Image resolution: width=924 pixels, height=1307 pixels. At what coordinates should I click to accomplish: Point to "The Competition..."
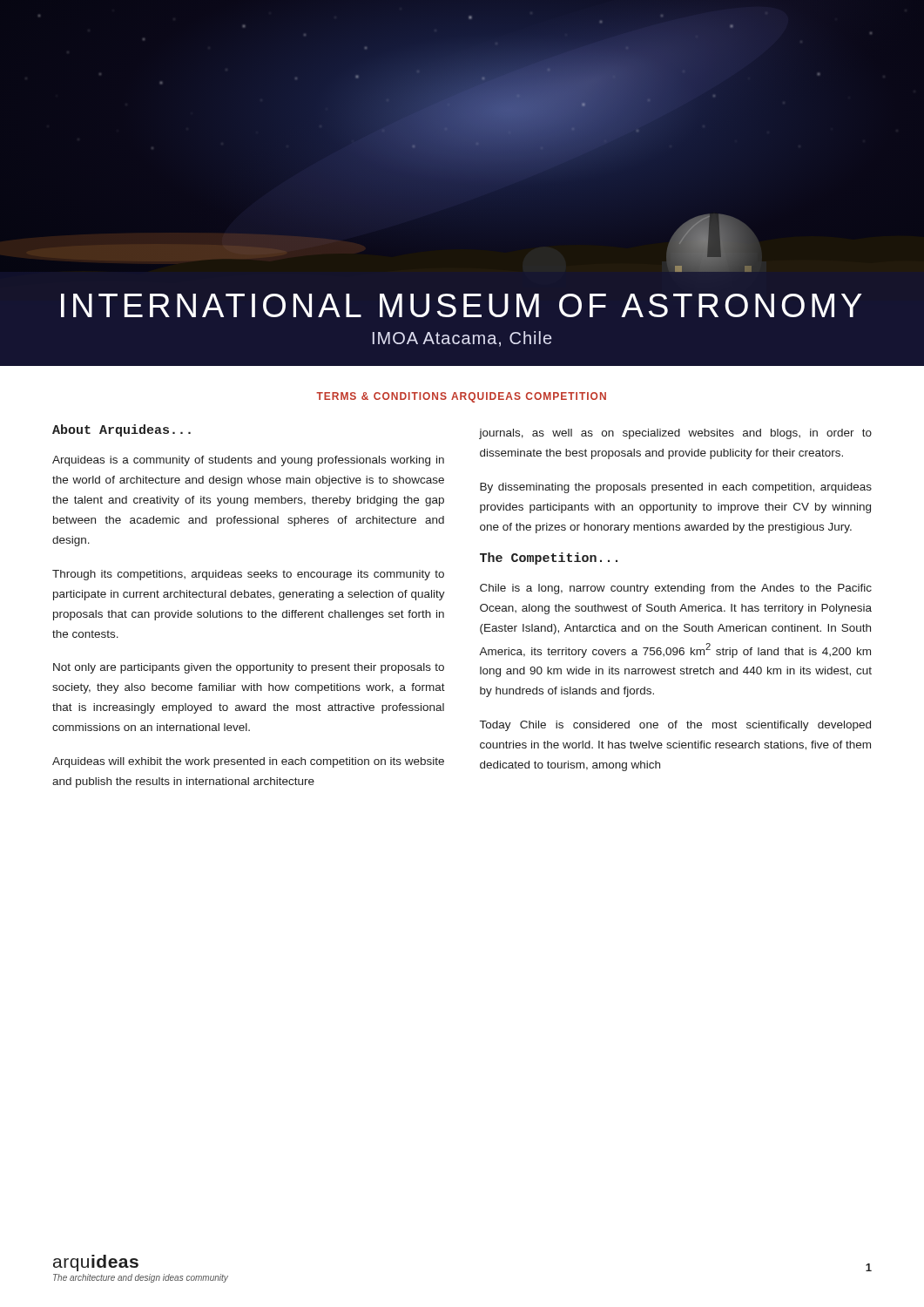[x=550, y=559]
